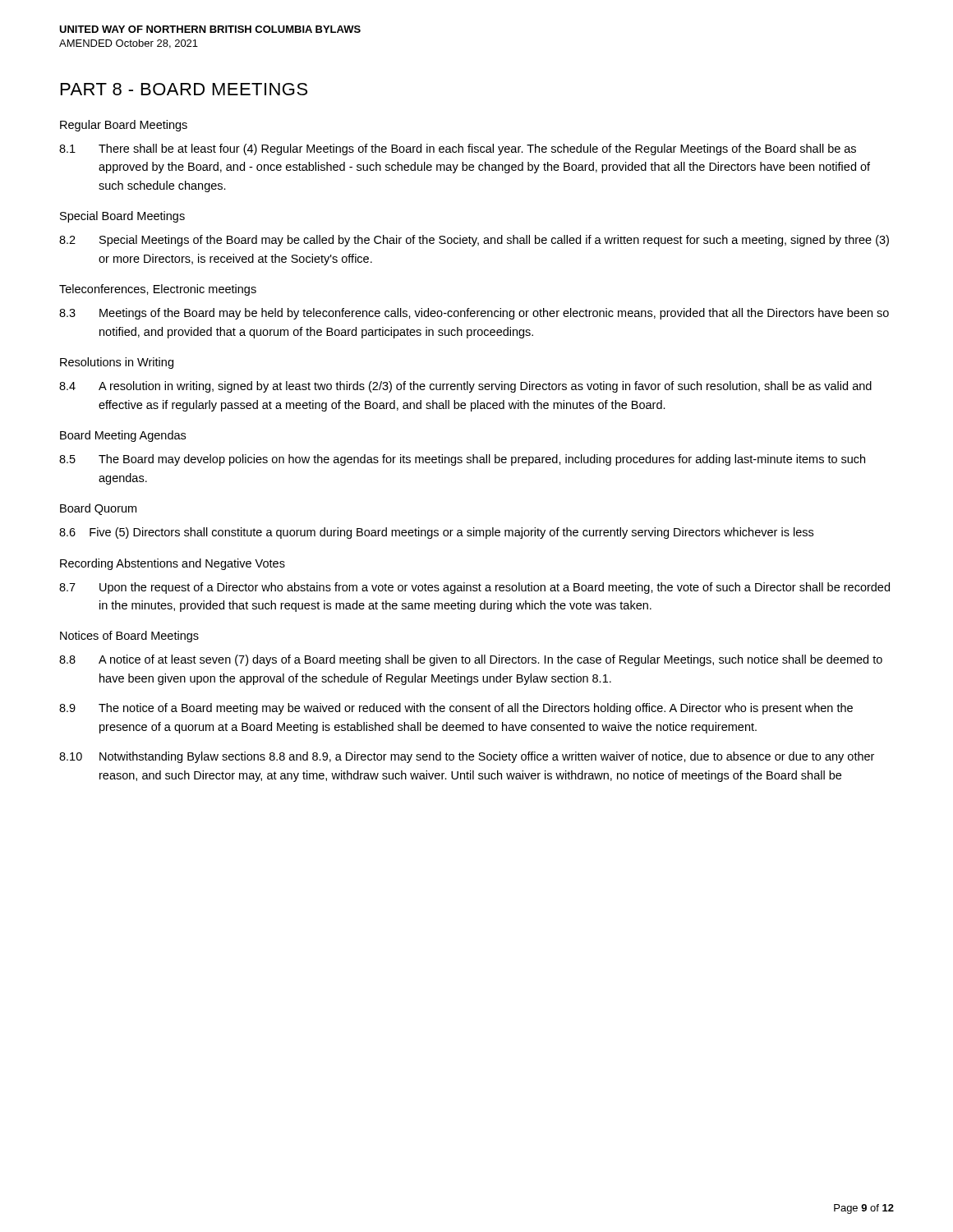Find the list item containing "8.9 The notice of a Board meeting"

476,718
